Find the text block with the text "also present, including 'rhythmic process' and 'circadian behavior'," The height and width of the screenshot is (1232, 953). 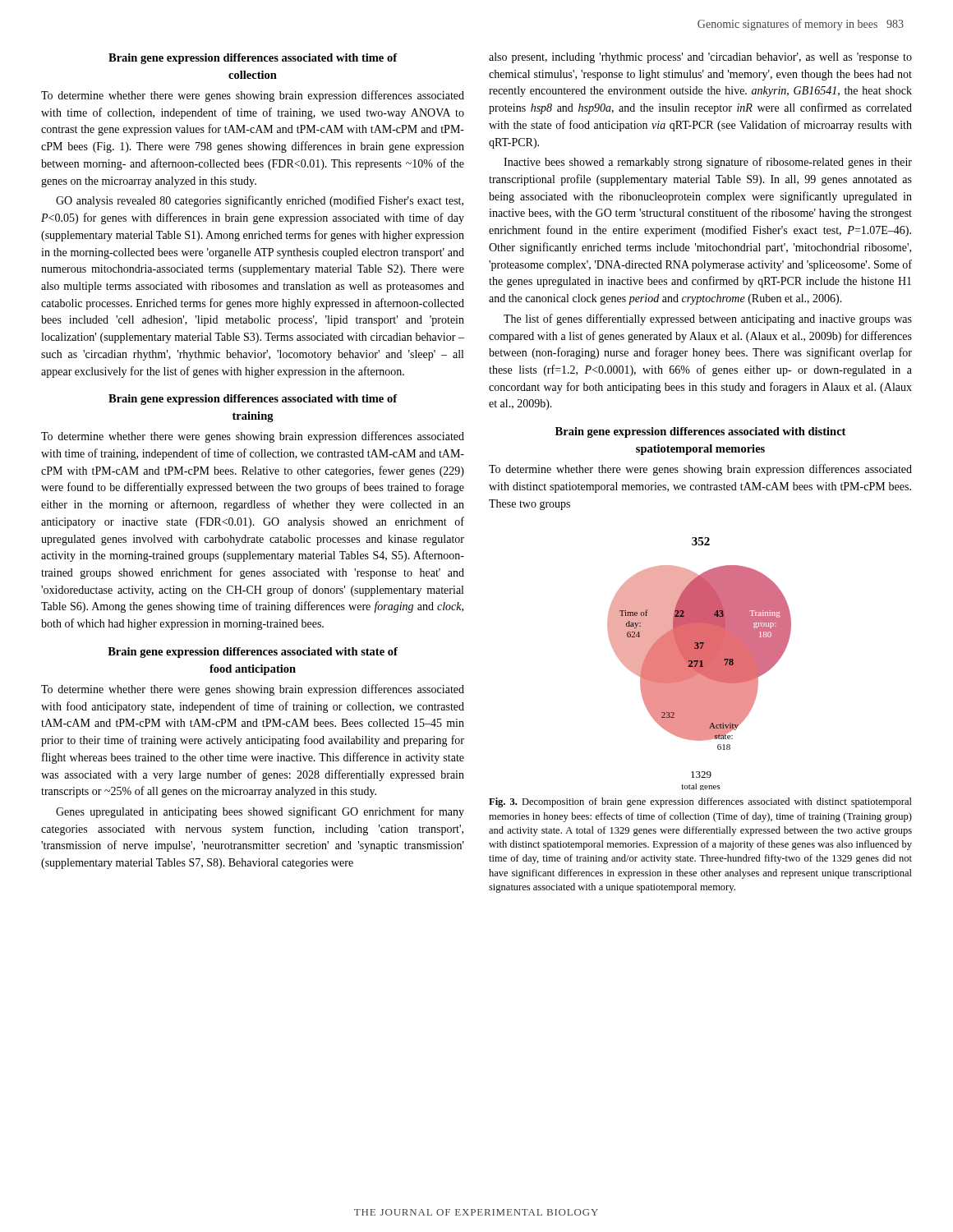pos(700,231)
